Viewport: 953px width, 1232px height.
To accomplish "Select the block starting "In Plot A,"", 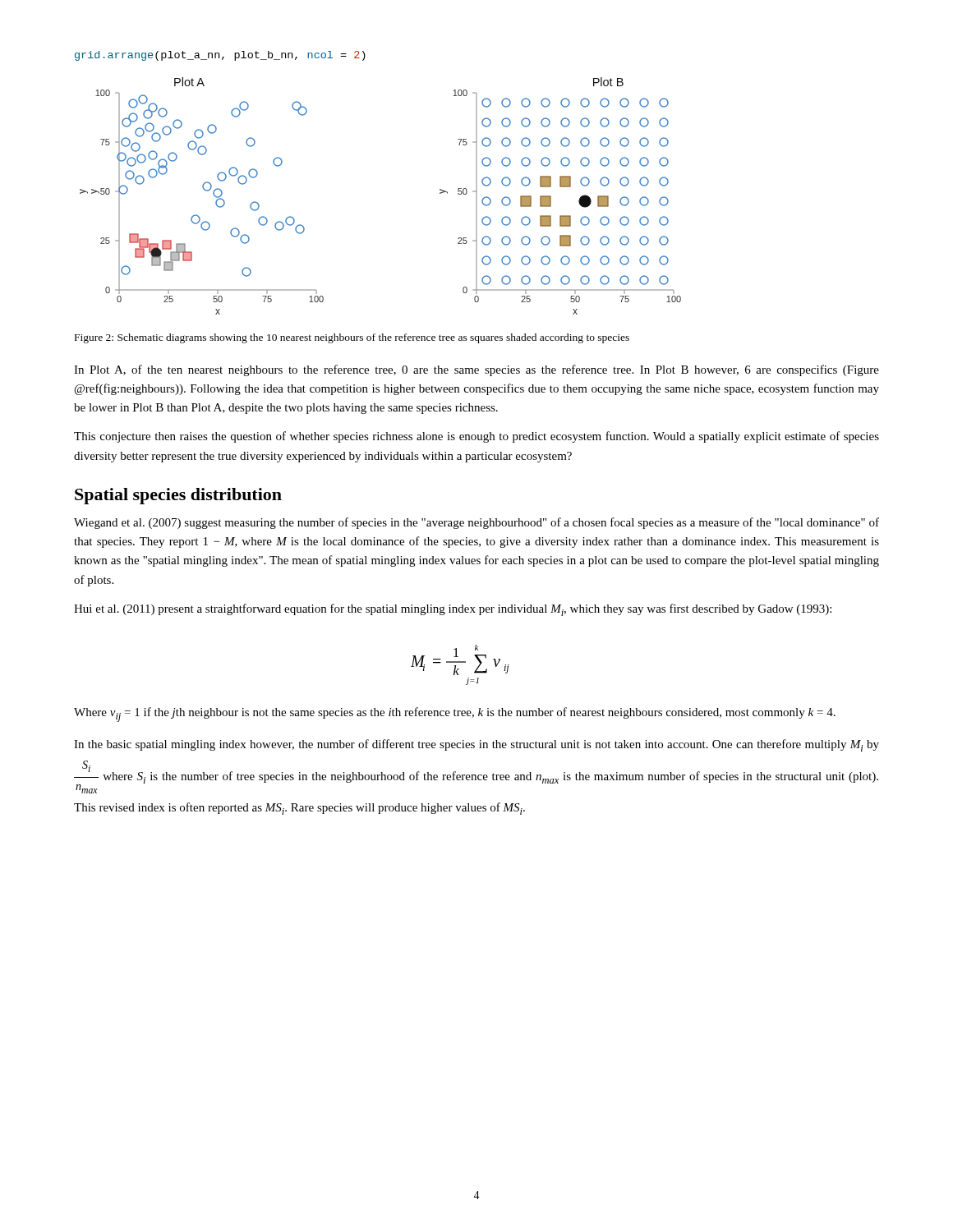I will point(476,388).
